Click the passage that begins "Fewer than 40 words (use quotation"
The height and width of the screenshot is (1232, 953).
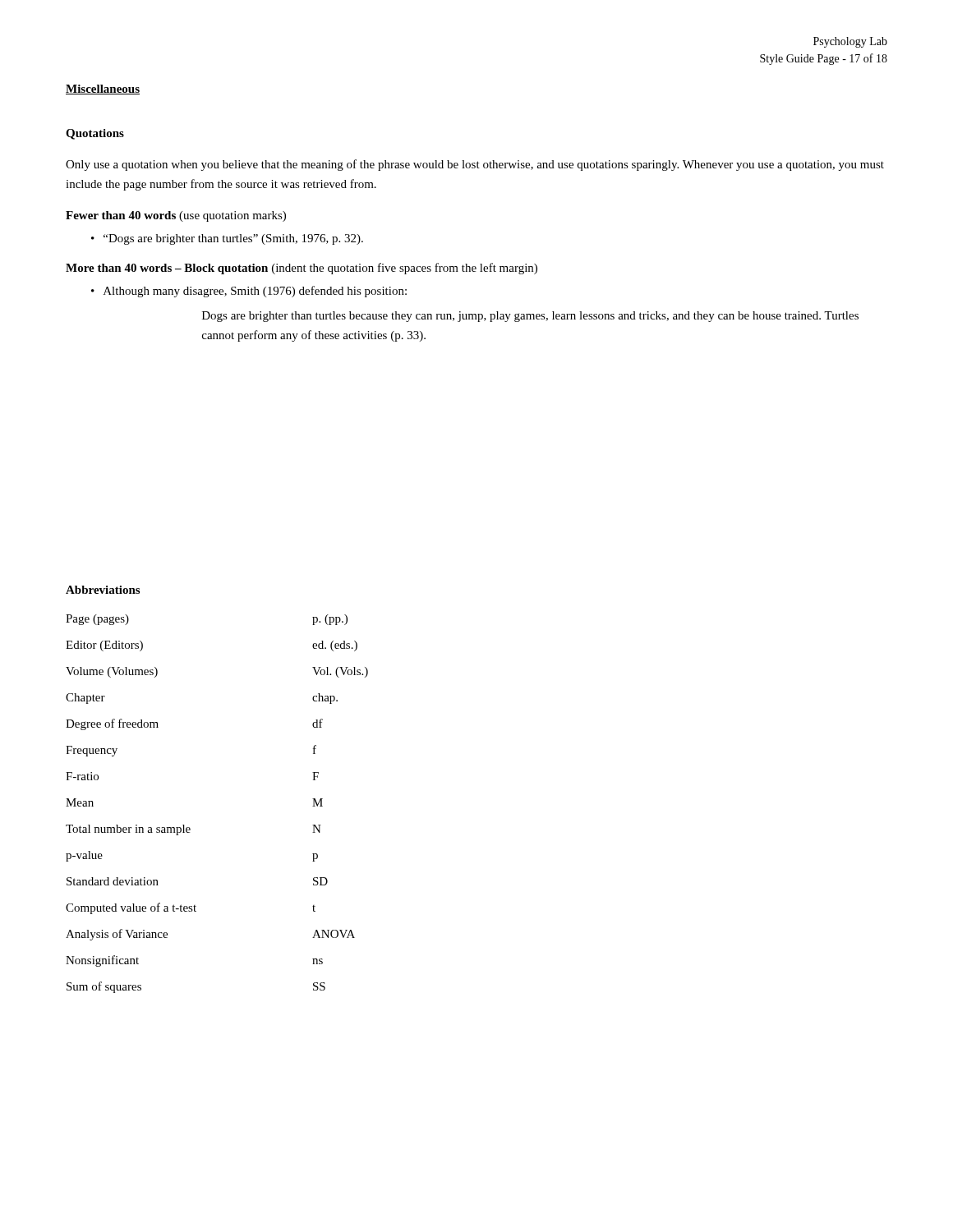click(x=176, y=215)
